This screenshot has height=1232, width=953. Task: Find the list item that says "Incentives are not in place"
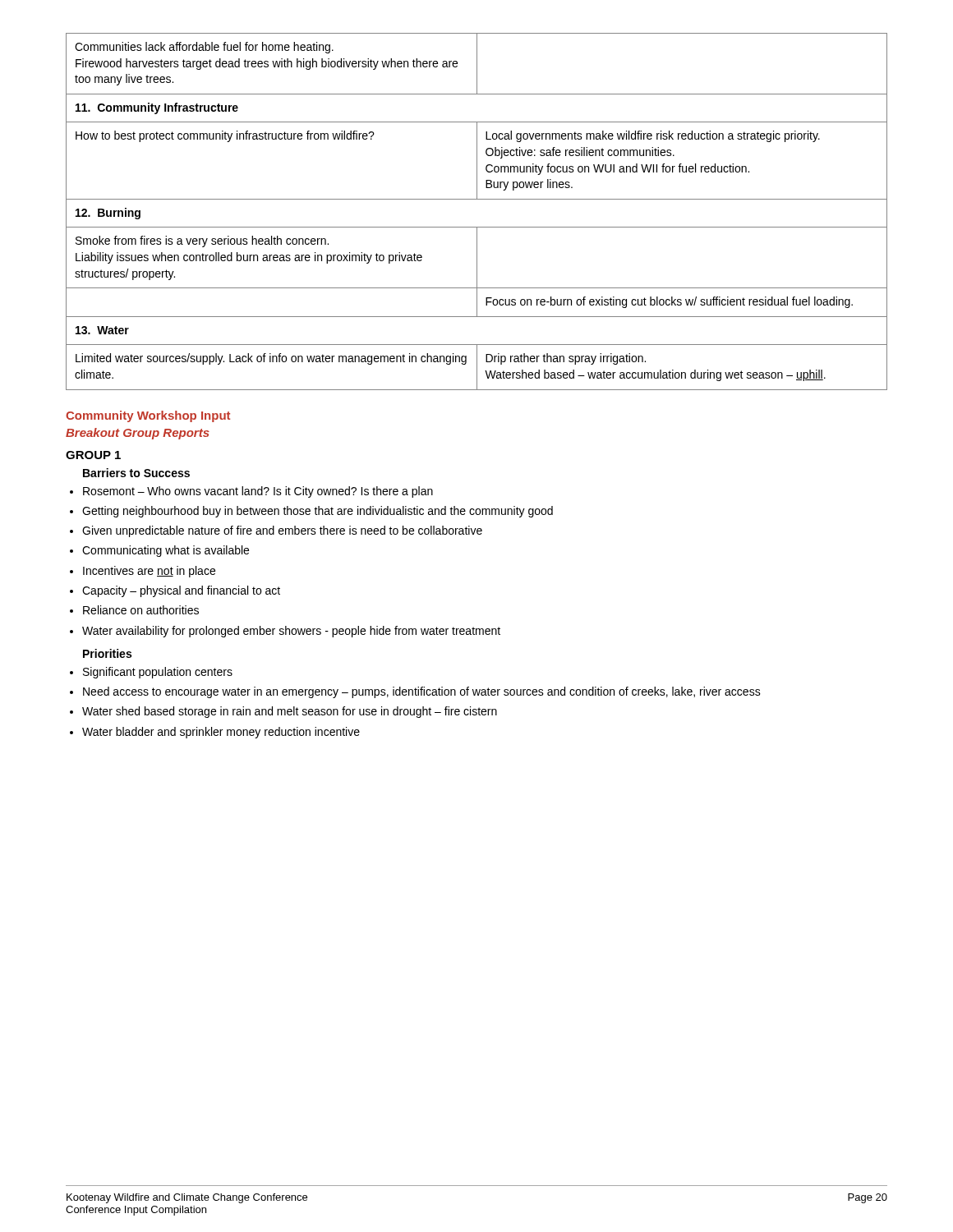tap(149, 571)
